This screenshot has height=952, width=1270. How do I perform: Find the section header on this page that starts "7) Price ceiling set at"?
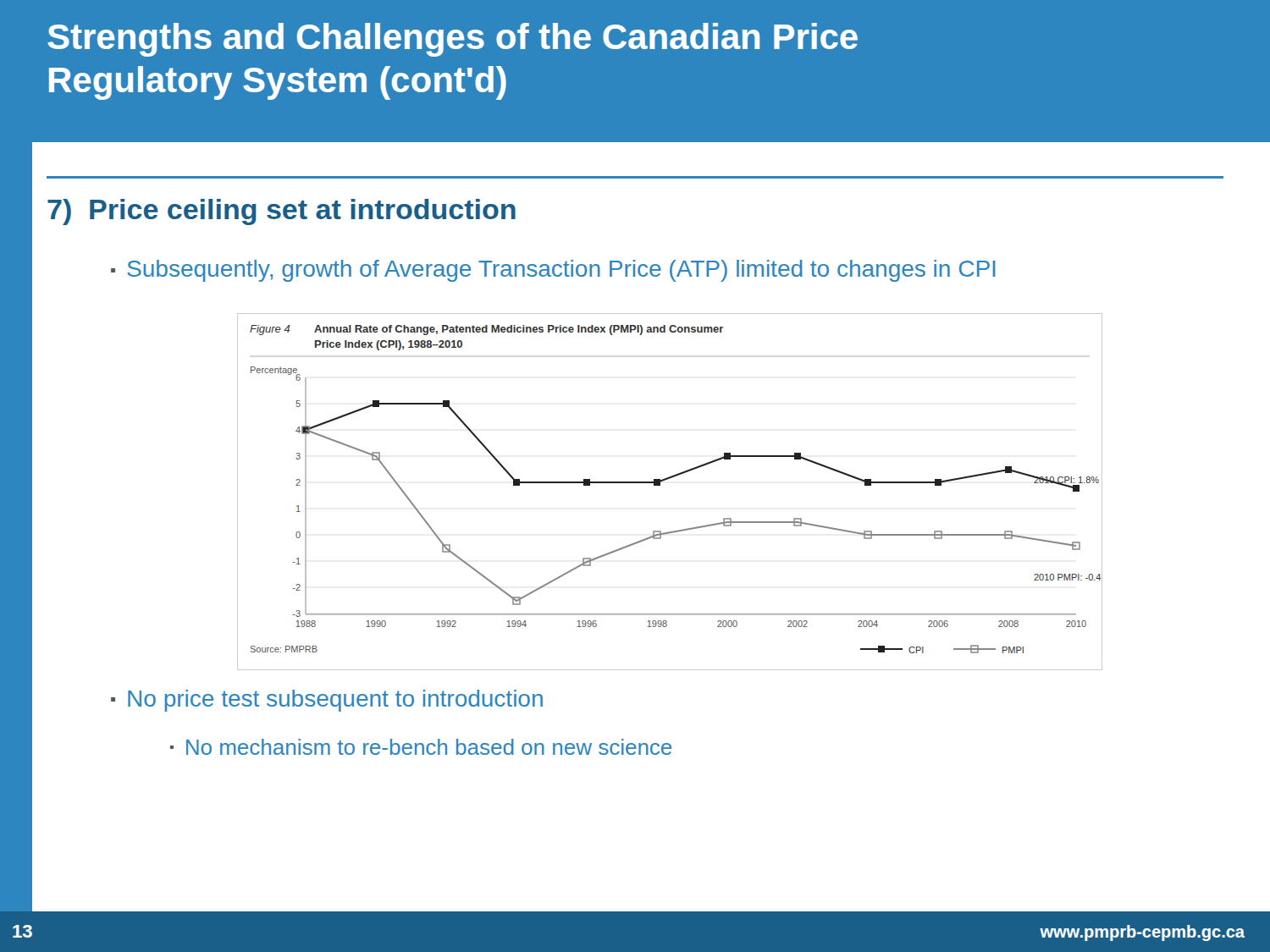pyautogui.click(x=282, y=209)
